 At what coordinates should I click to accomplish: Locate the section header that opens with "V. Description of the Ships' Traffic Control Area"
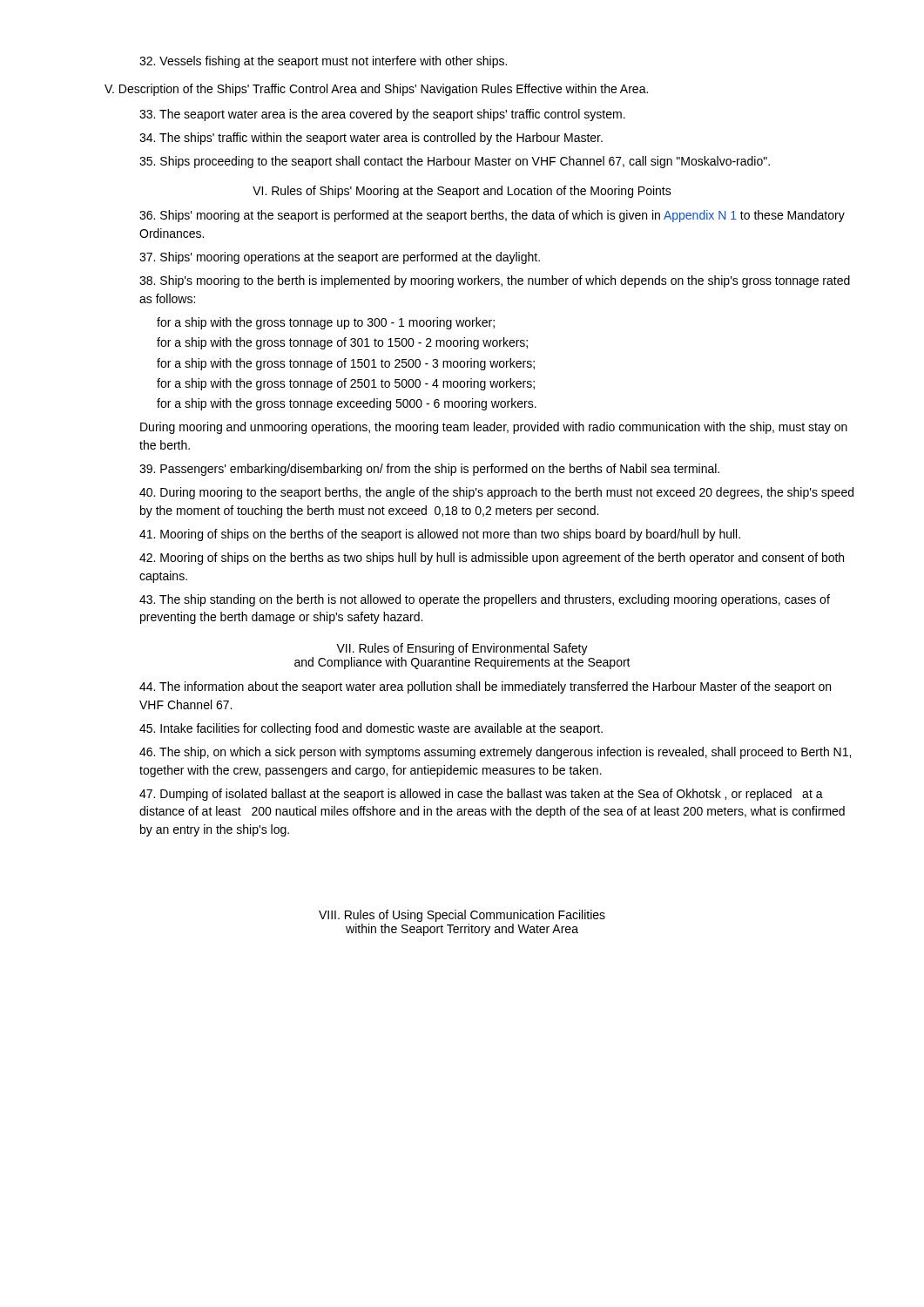[x=377, y=89]
